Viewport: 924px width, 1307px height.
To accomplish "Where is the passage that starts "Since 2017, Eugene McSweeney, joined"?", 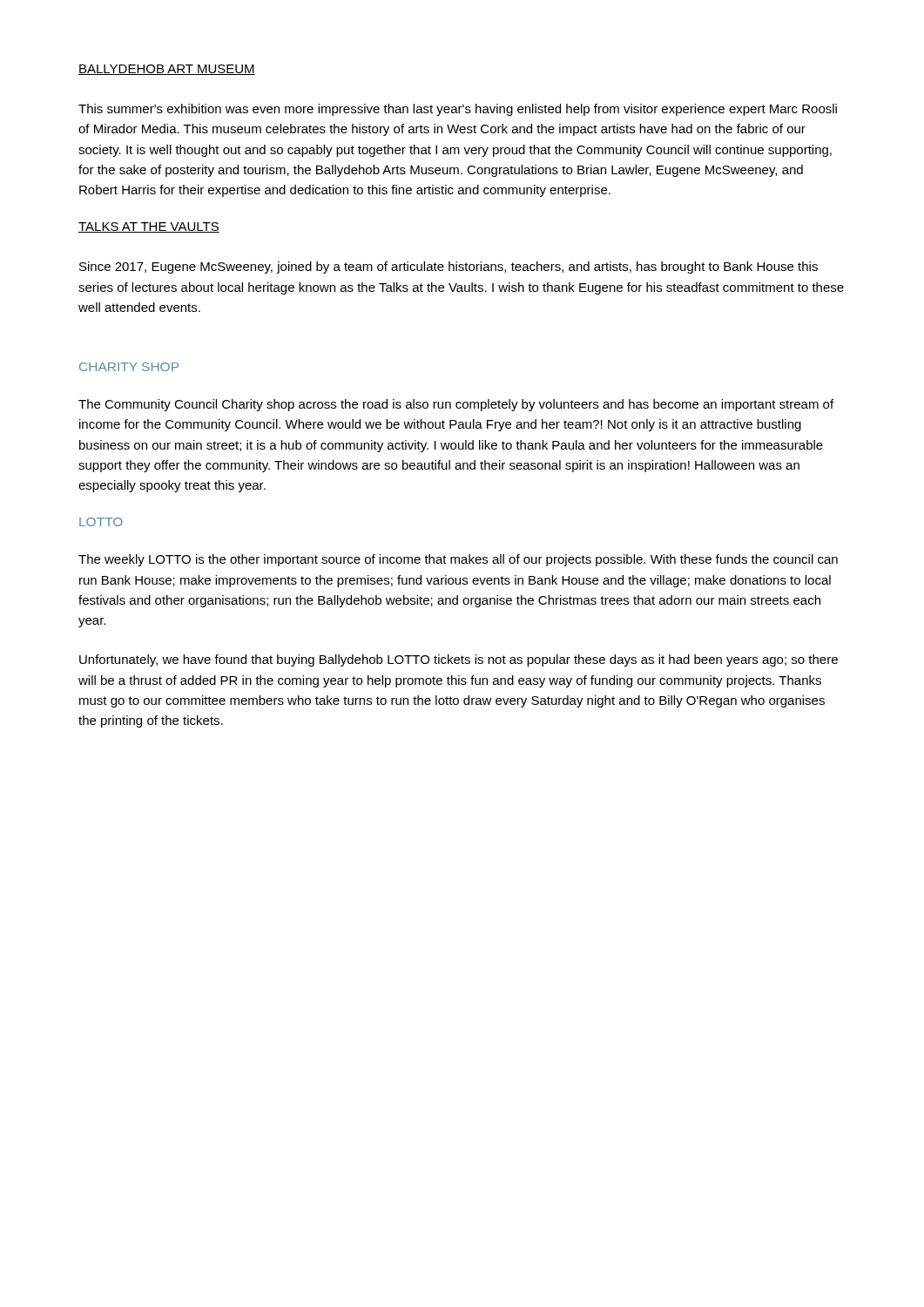I will coord(462,287).
